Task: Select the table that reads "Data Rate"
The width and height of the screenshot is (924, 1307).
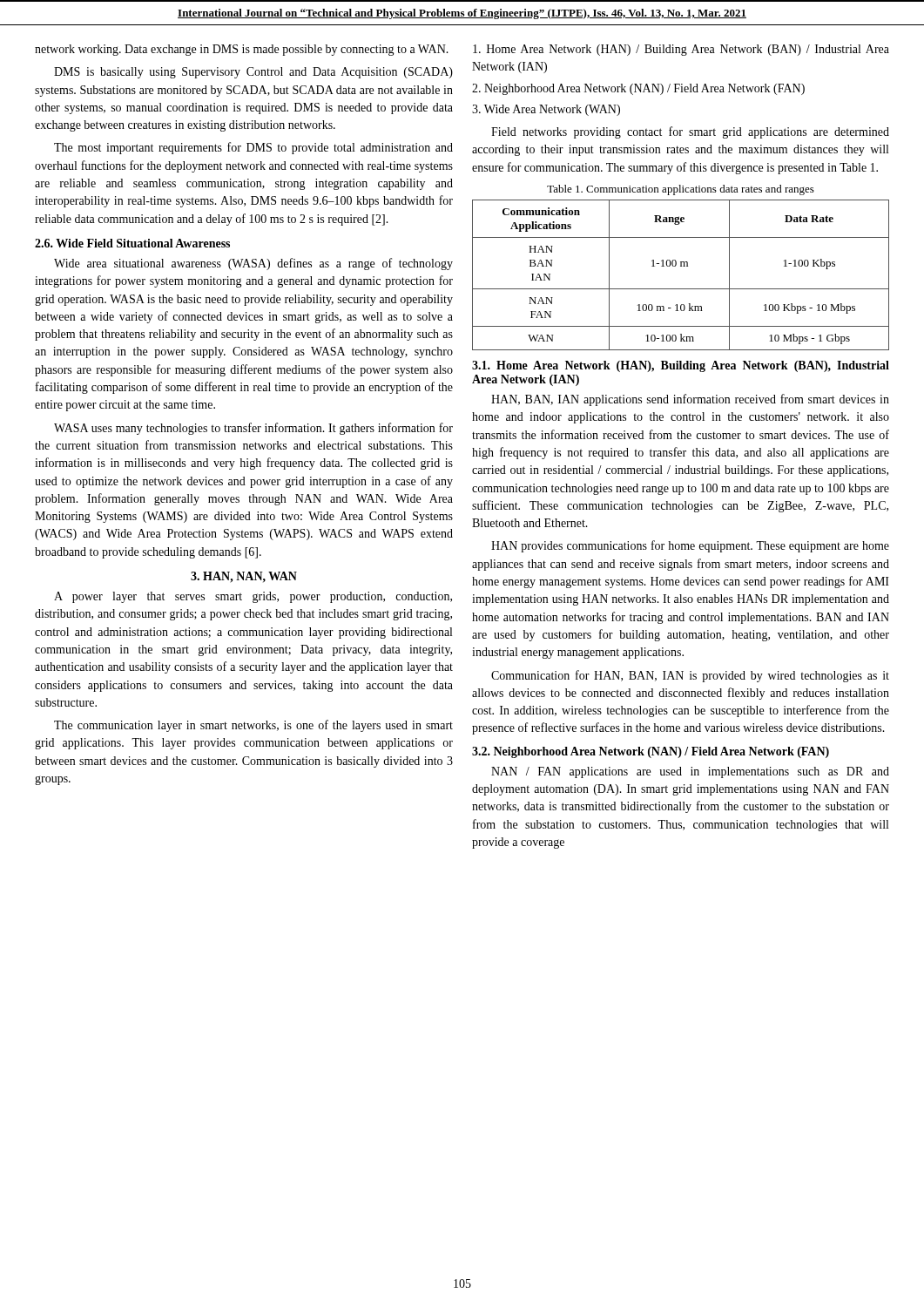Action: point(681,275)
